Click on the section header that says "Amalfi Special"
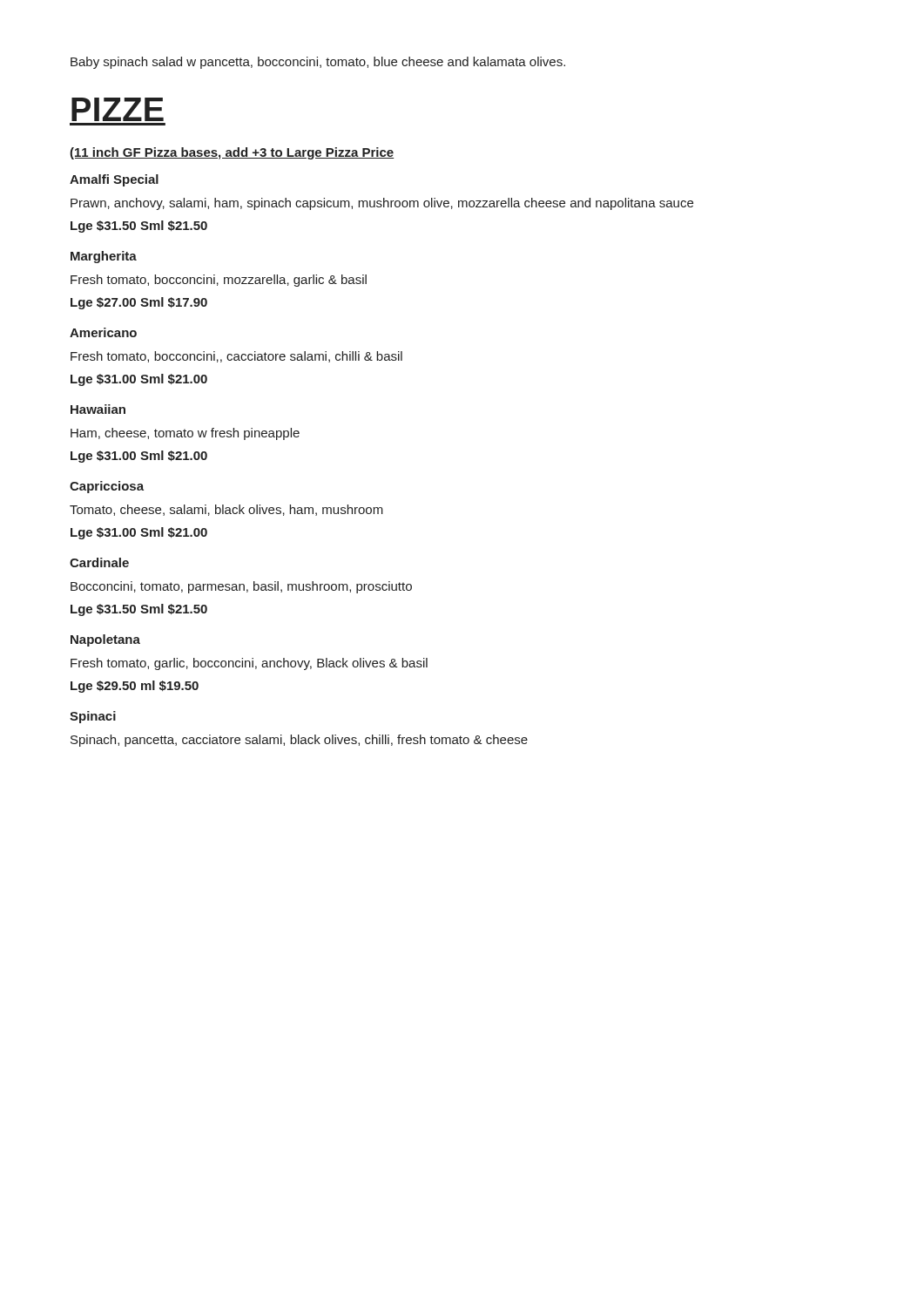The image size is (924, 1307). 114,179
